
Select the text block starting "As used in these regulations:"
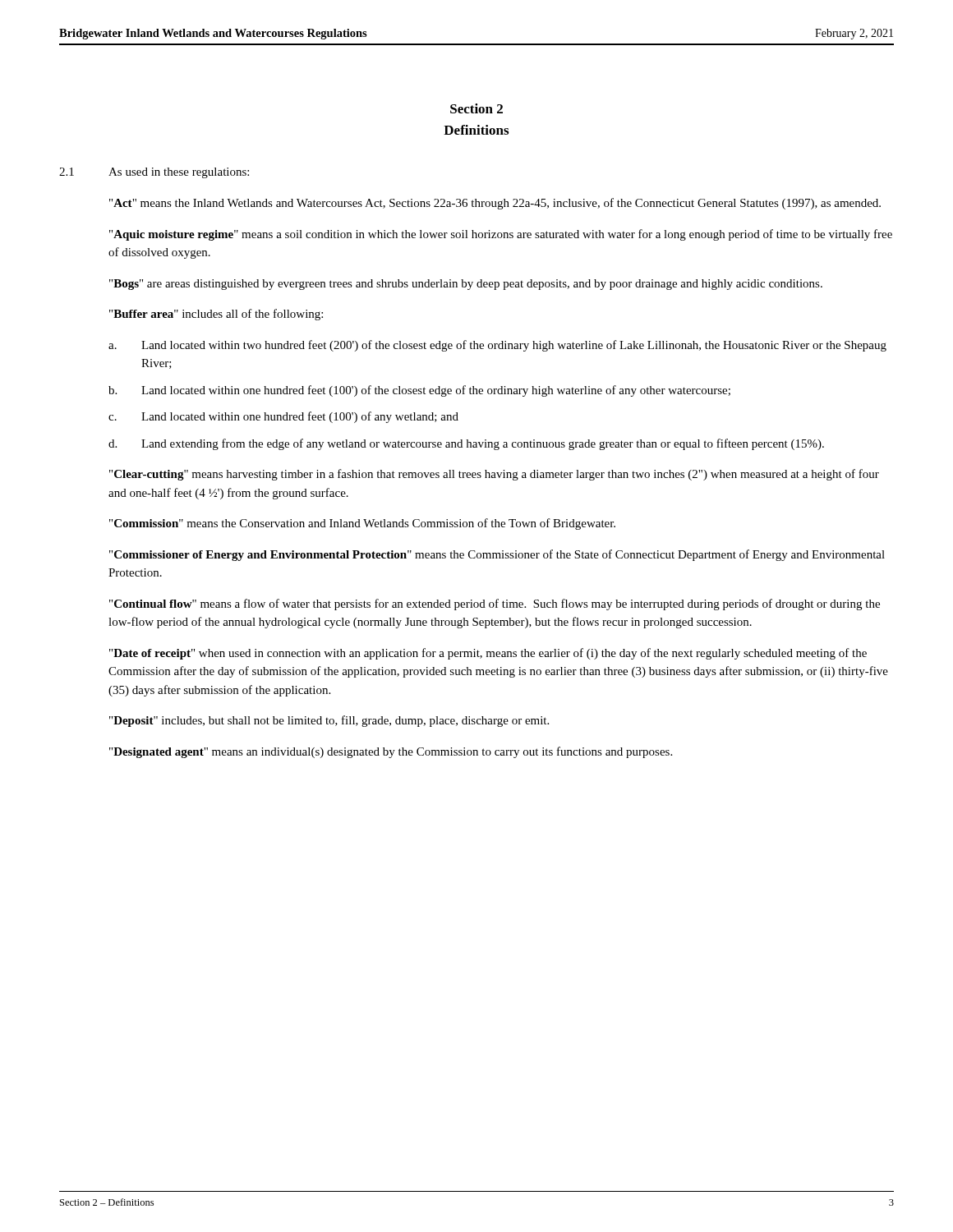[x=179, y=172]
